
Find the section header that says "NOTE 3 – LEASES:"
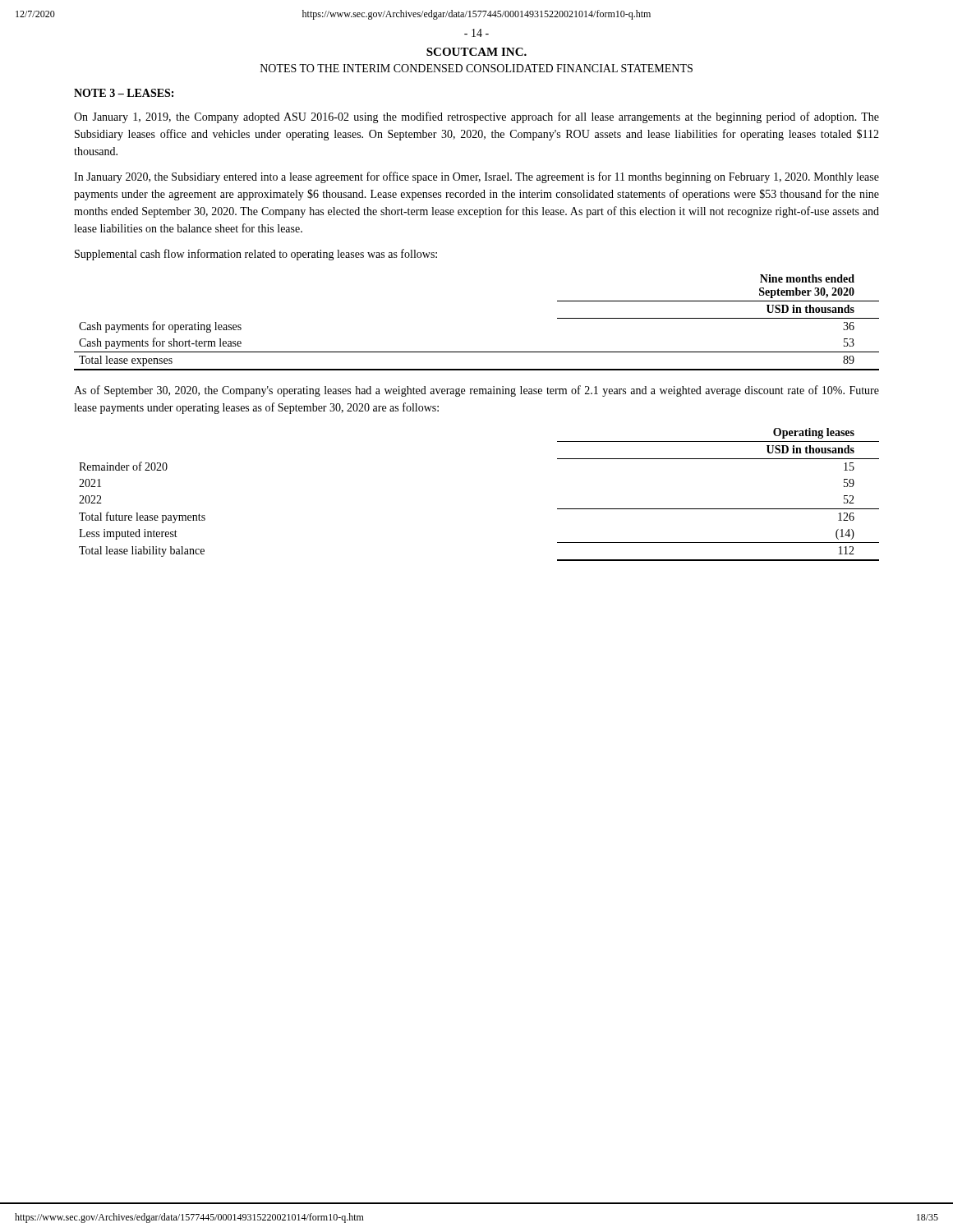(x=124, y=93)
